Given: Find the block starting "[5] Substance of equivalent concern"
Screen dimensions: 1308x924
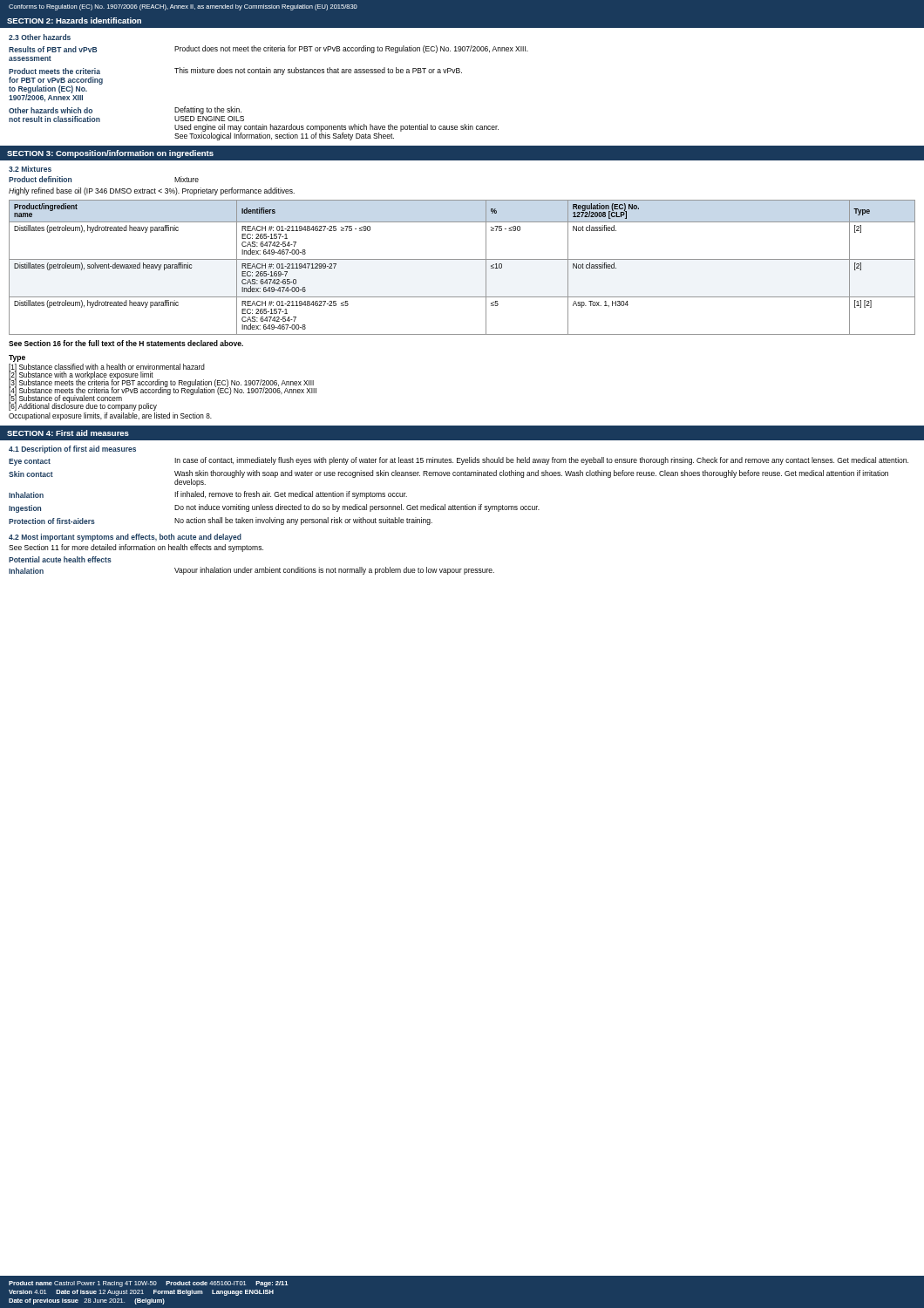Looking at the screenshot, I should (65, 399).
